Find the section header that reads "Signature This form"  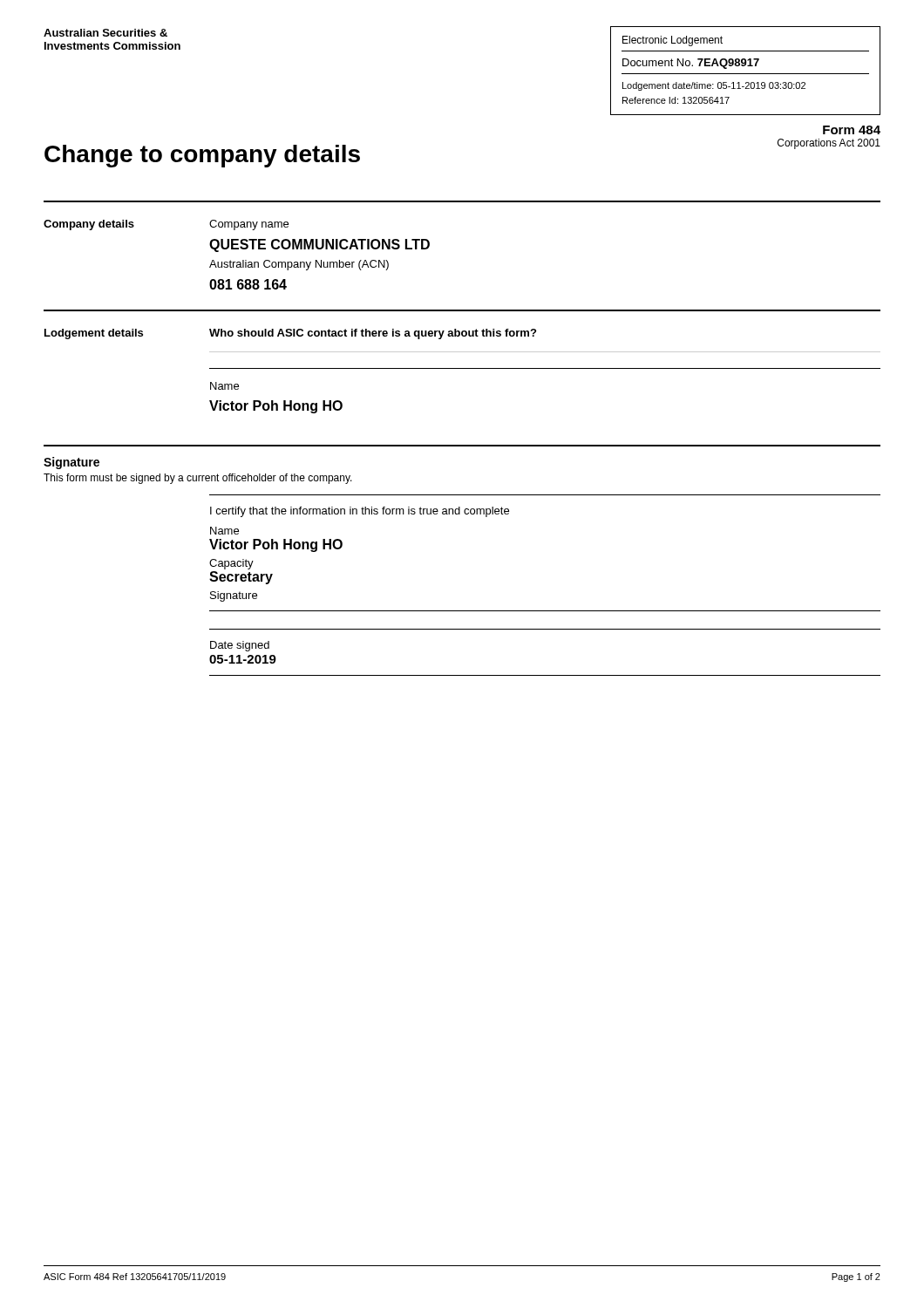point(71,463)
